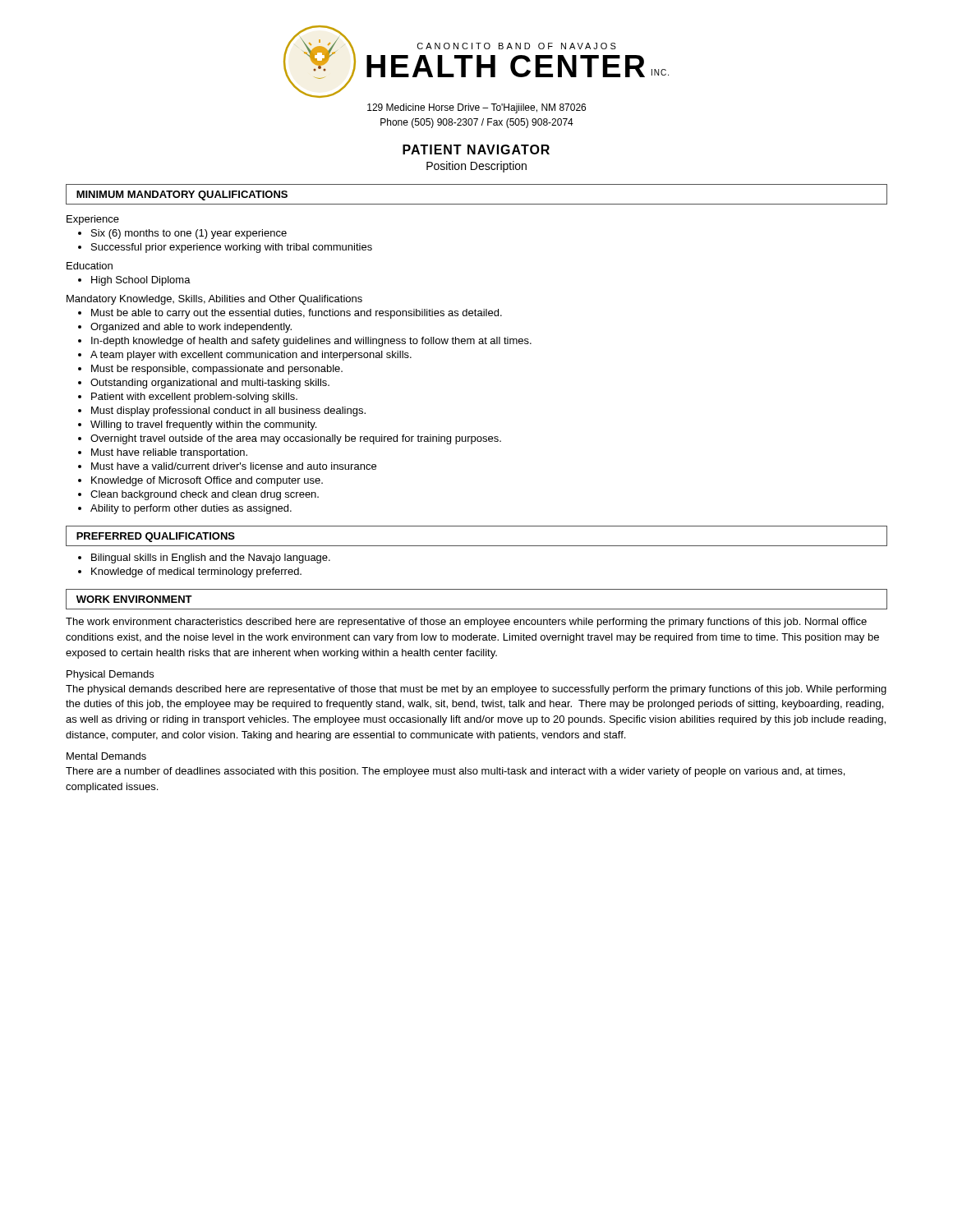The width and height of the screenshot is (953, 1232).
Task: Click on the text starting "Patient with excellent"
Action: [194, 396]
